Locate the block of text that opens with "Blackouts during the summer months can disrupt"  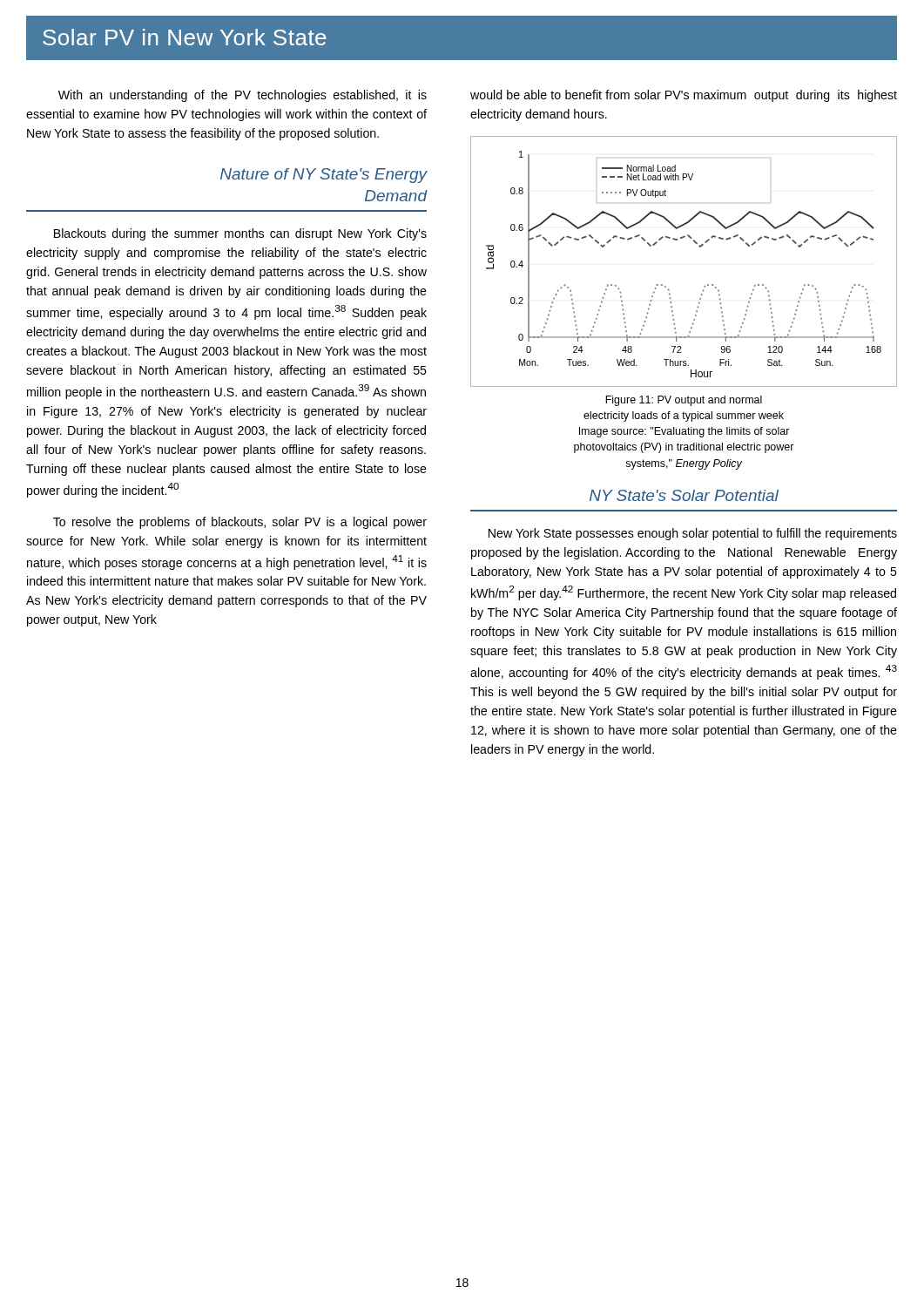click(x=226, y=362)
